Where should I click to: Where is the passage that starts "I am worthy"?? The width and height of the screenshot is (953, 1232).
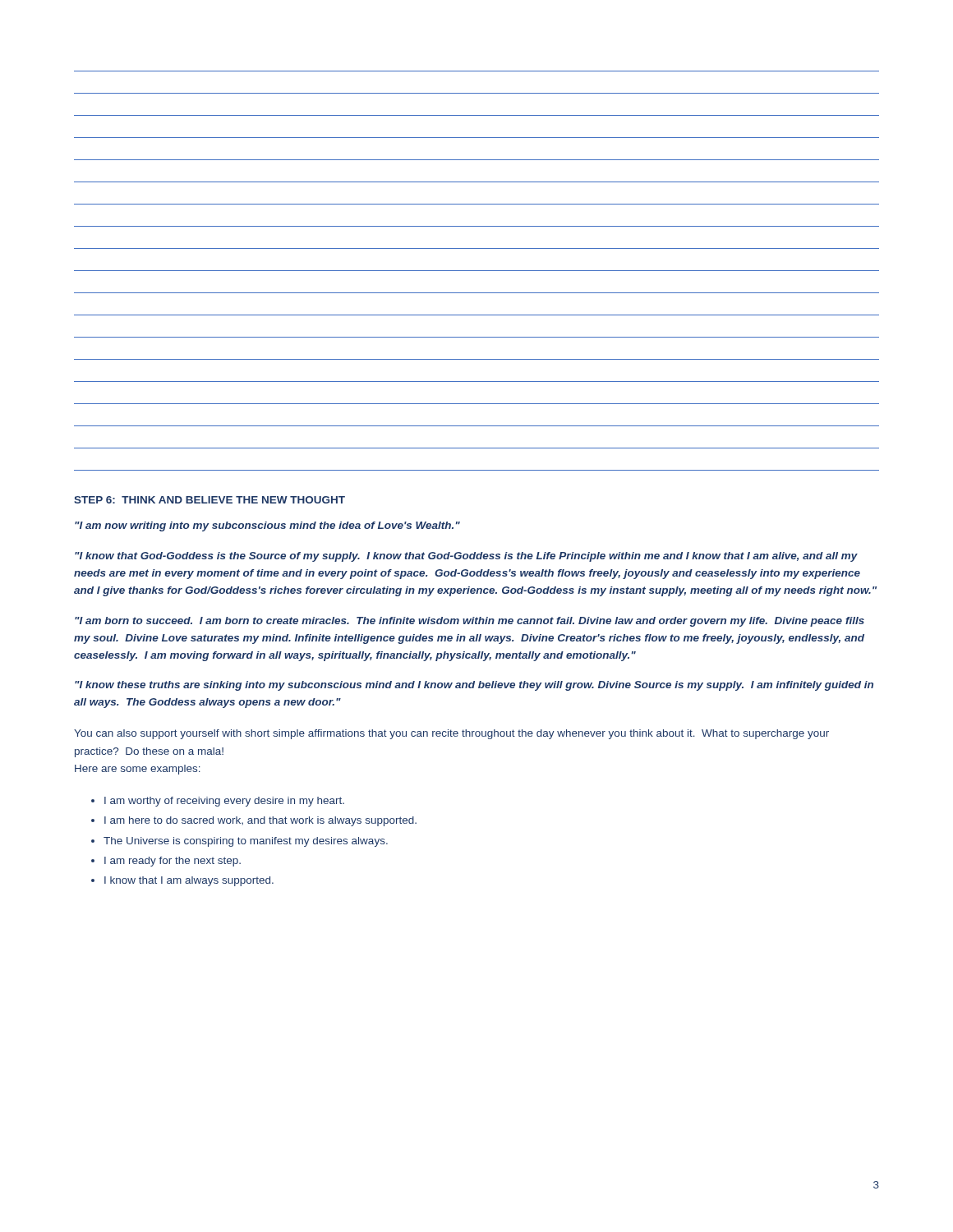[224, 800]
